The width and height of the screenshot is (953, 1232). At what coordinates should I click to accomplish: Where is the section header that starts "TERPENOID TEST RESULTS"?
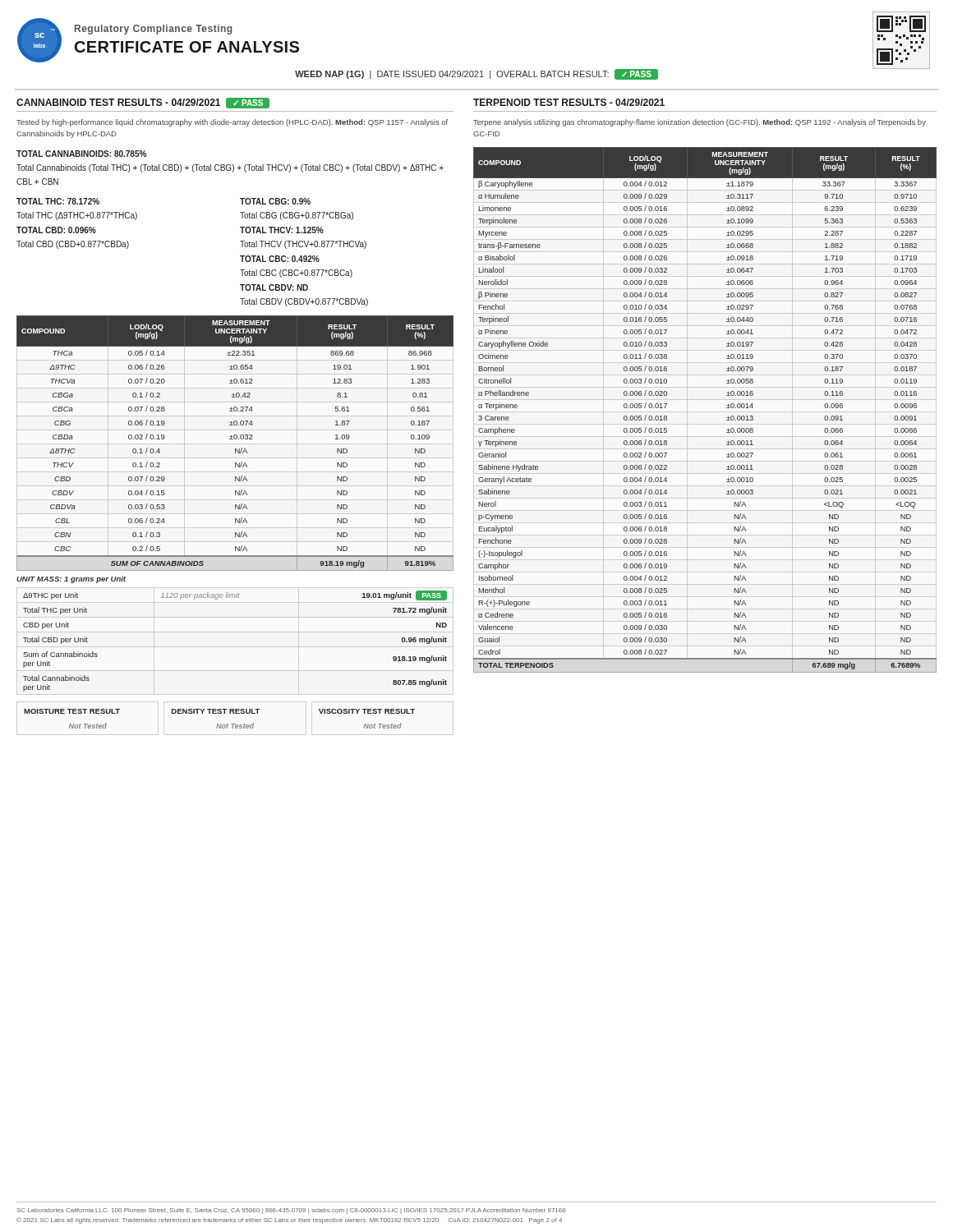pyautogui.click(x=569, y=103)
